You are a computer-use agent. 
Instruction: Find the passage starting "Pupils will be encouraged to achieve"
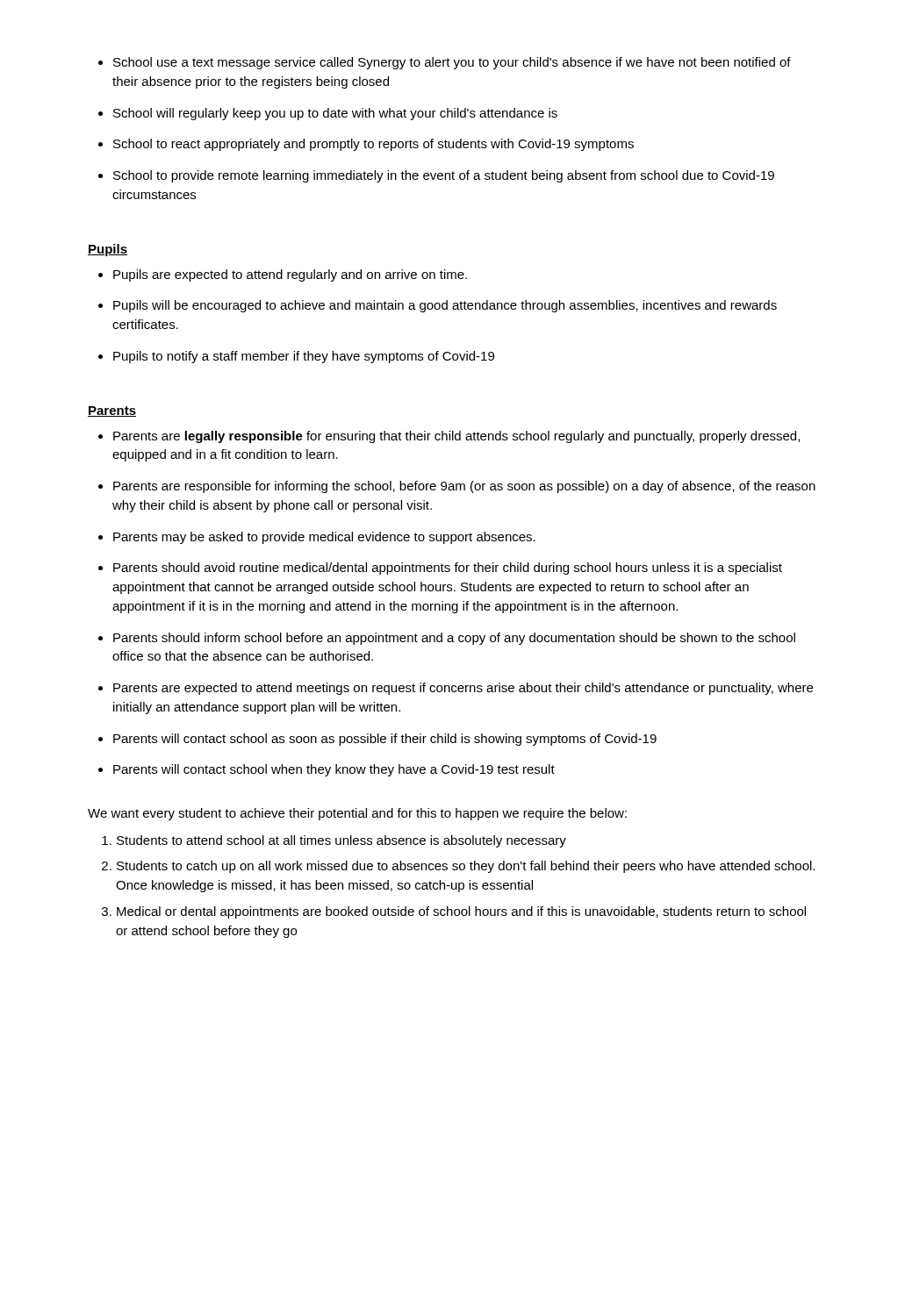point(465,315)
